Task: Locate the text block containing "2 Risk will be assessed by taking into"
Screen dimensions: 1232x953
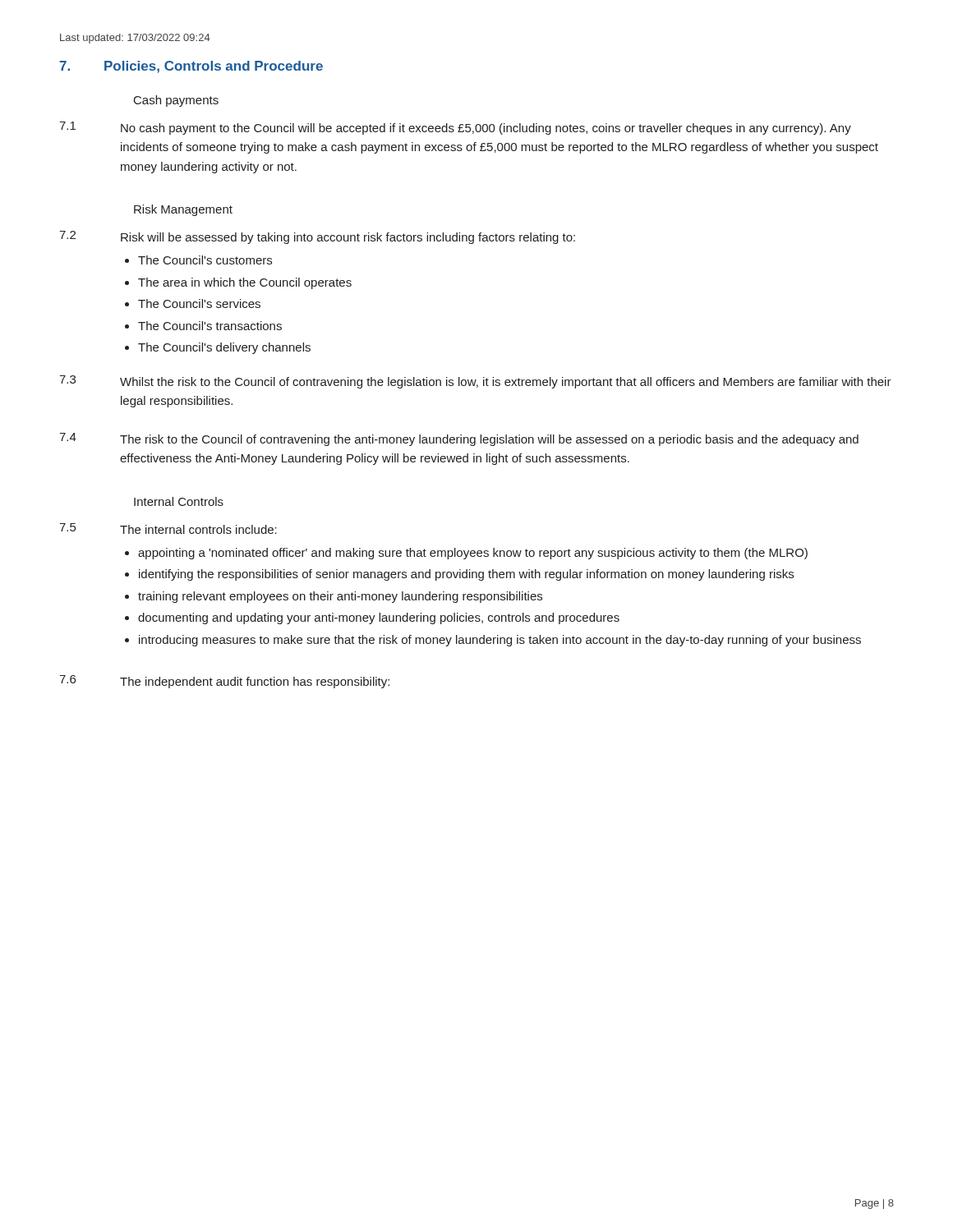Action: (317, 237)
